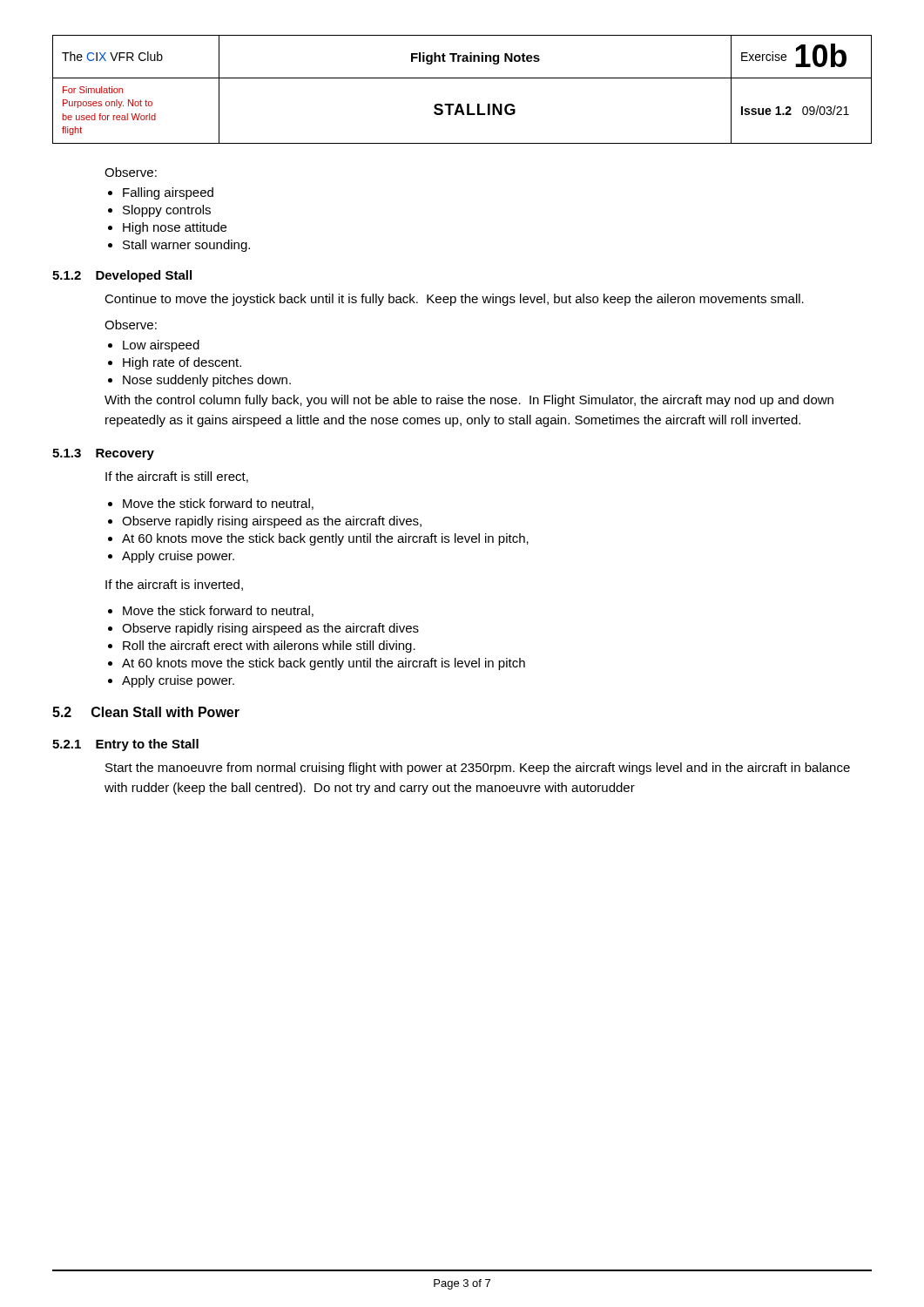The image size is (924, 1307).
Task: Where does it say "High nose attitude"?
Action: [x=175, y=228]
